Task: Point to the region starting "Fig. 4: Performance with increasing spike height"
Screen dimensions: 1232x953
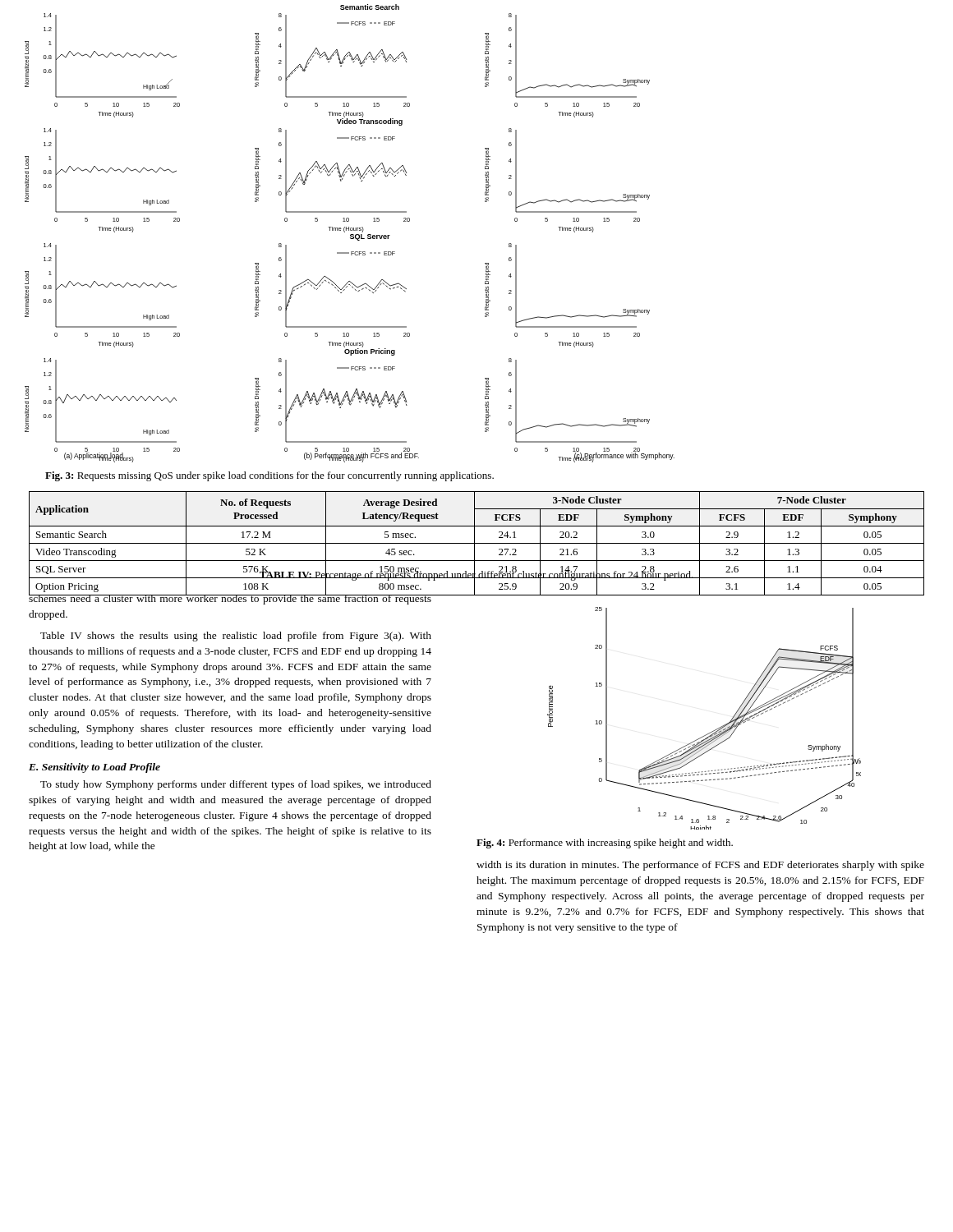Action: [x=700, y=843]
